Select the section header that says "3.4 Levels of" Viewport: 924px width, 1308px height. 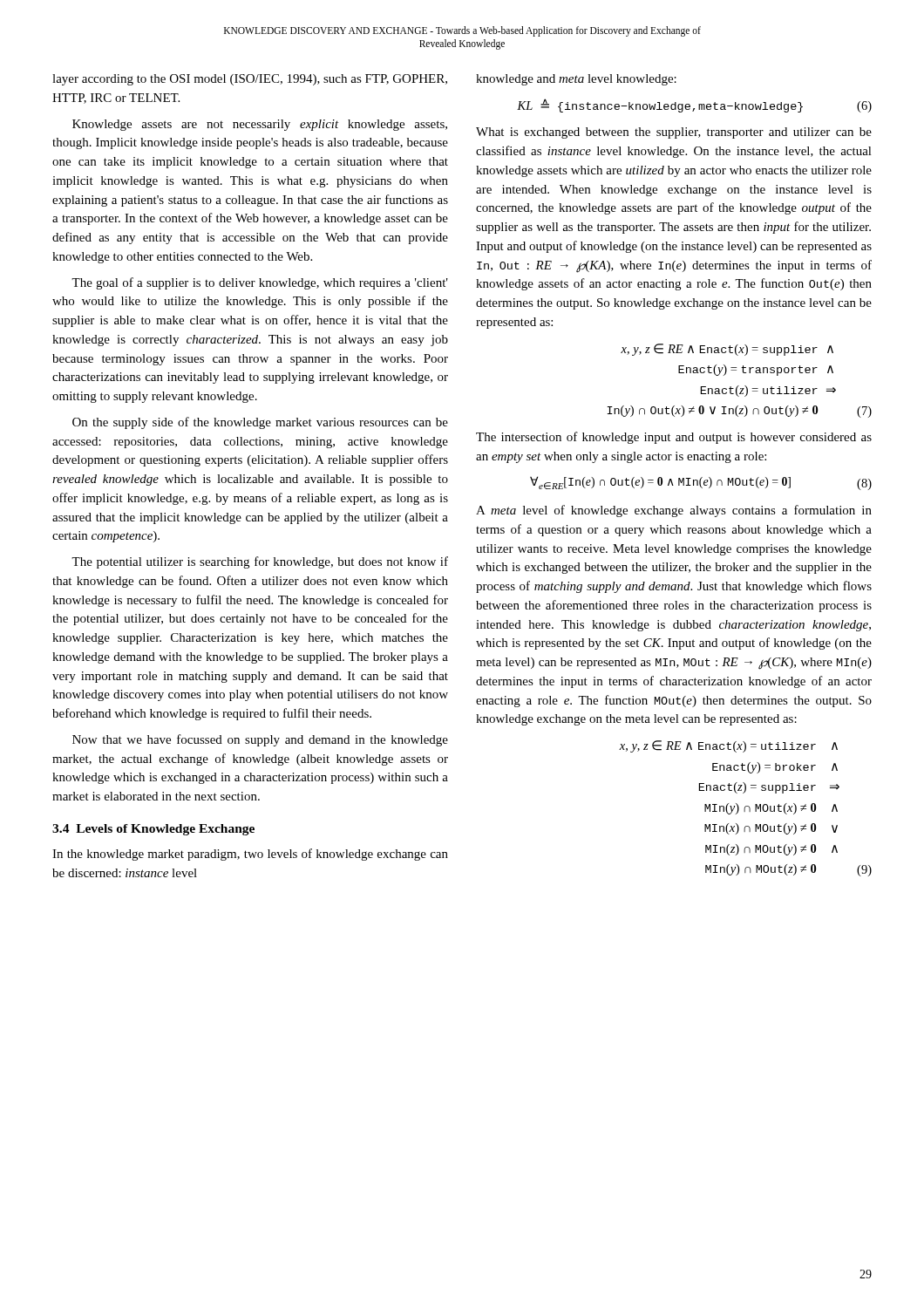click(x=154, y=828)
